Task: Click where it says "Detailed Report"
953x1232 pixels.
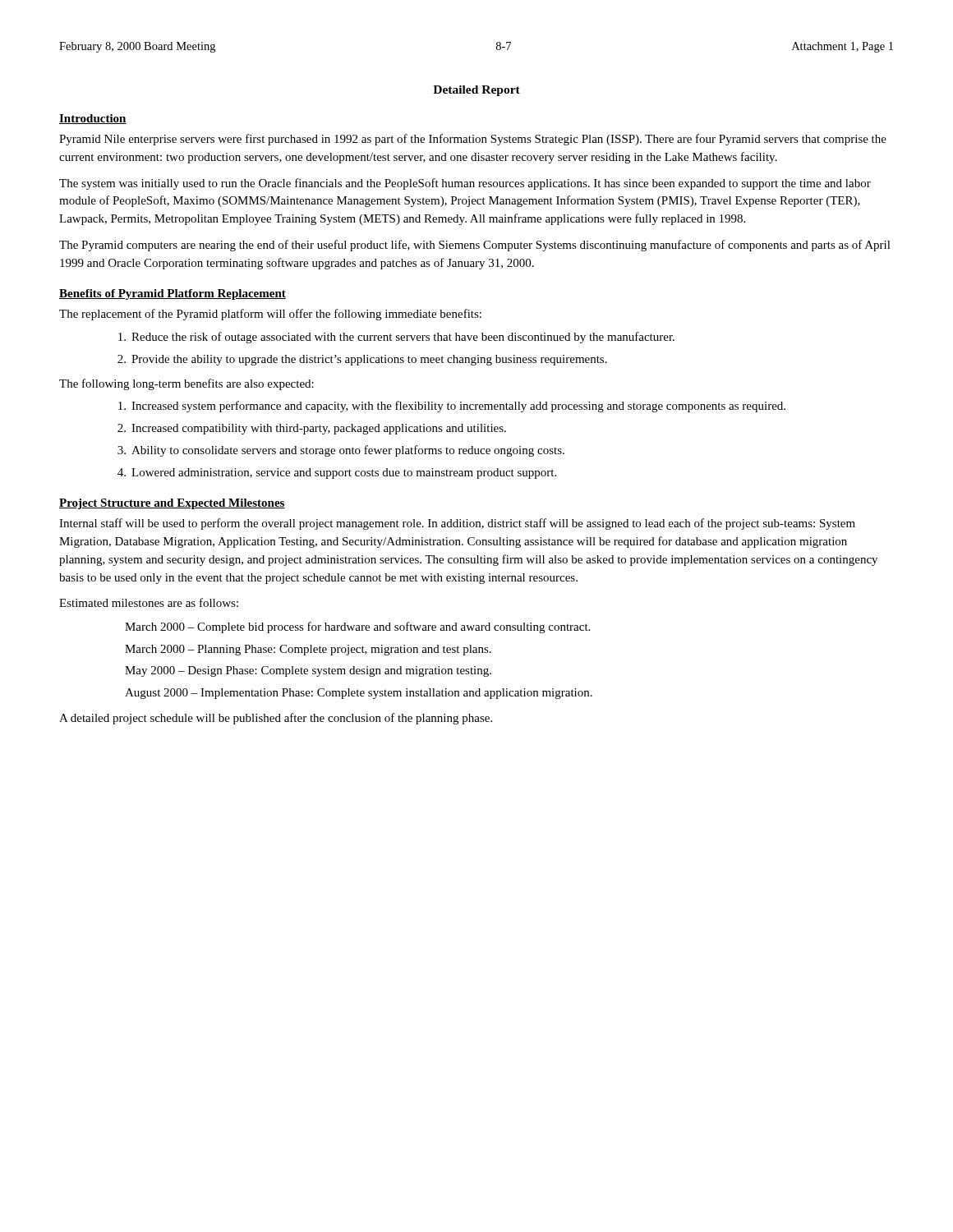Action: [x=476, y=89]
